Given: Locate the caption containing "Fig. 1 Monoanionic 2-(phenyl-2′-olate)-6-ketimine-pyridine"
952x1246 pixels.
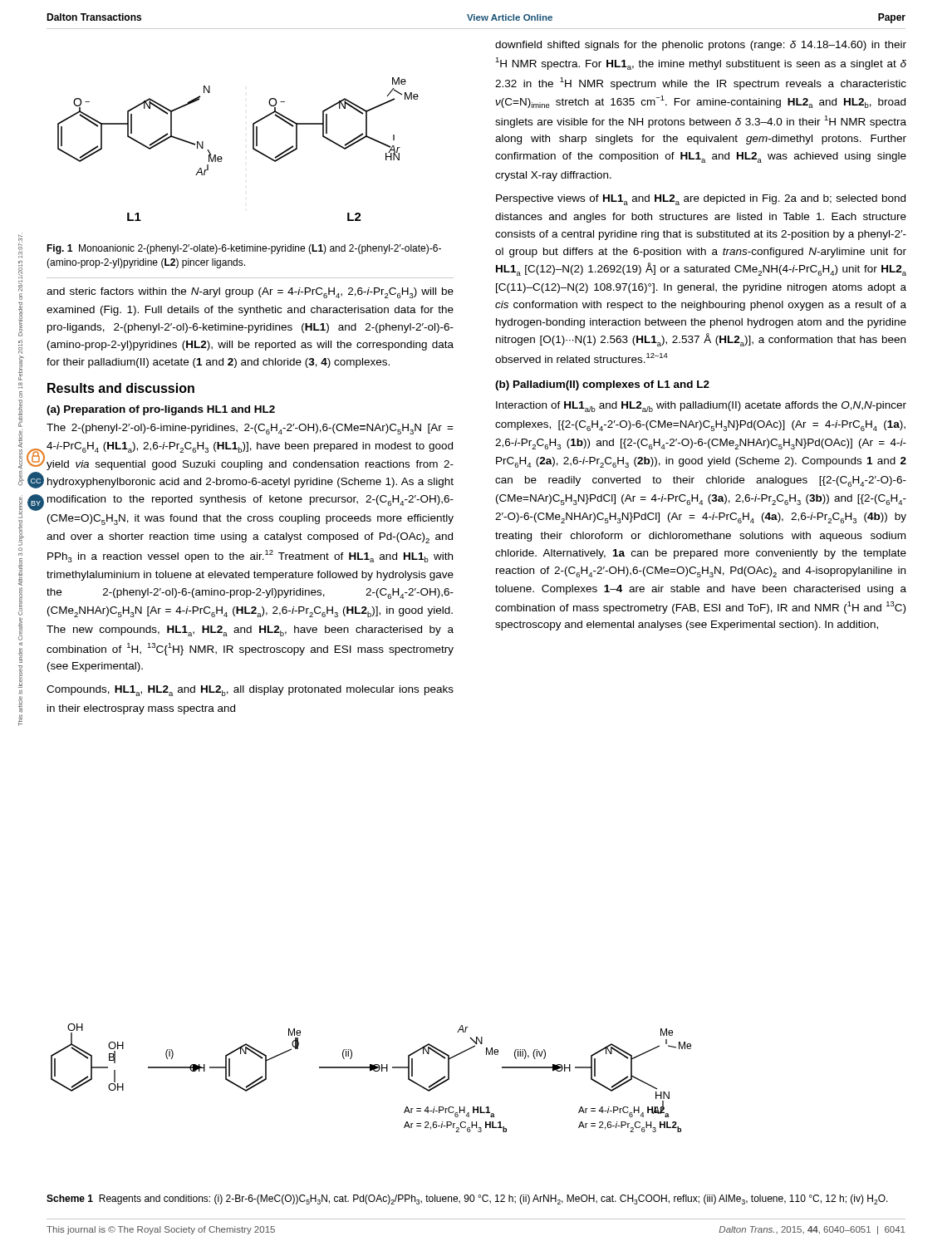Looking at the screenshot, I should pyautogui.click(x=244, y=256).
